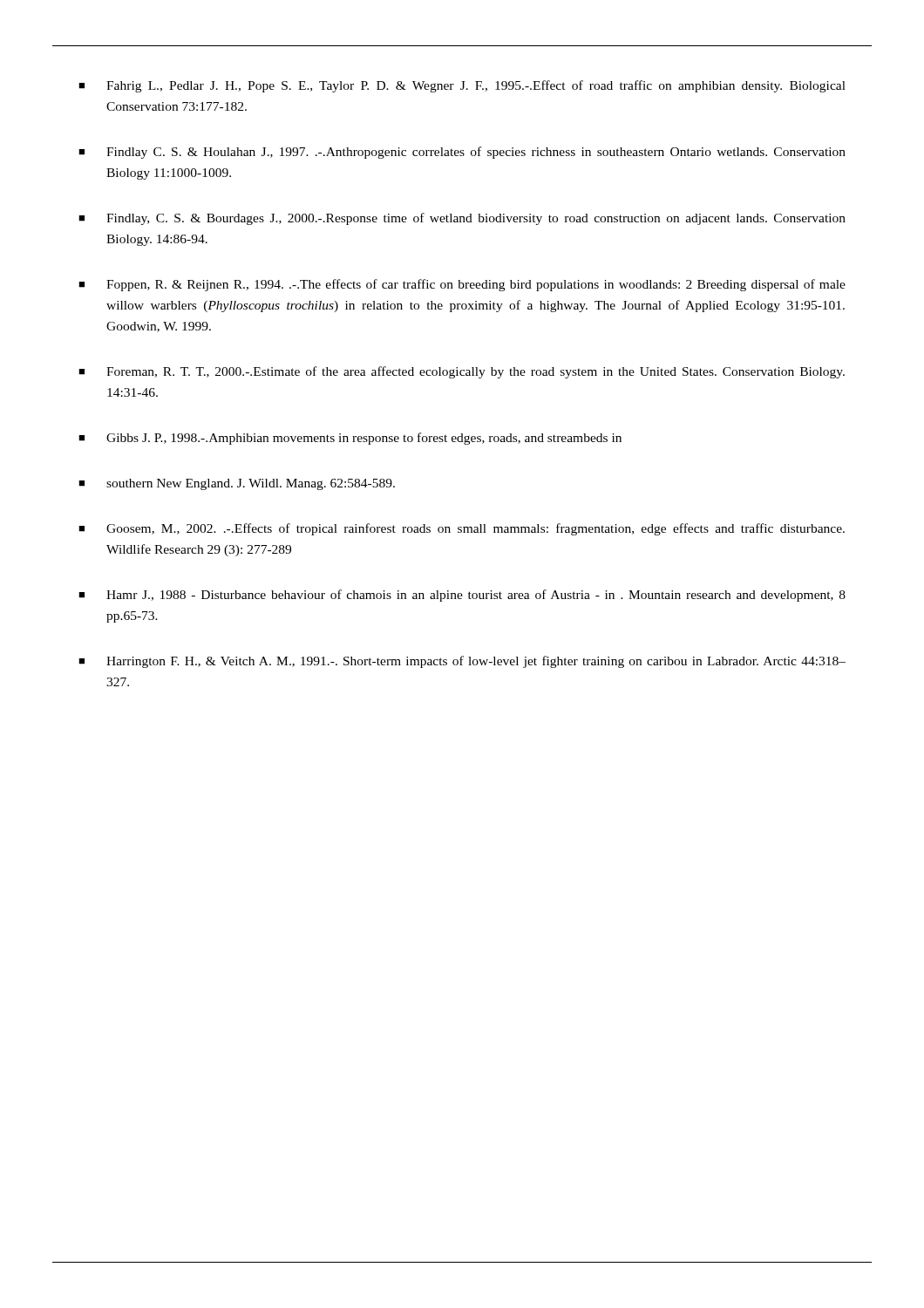The image size is (924, 1308).
Task: Click the passage that begins "■ Foppen, R. & Reijnen R., 1994."
Action: click(462, 305)
